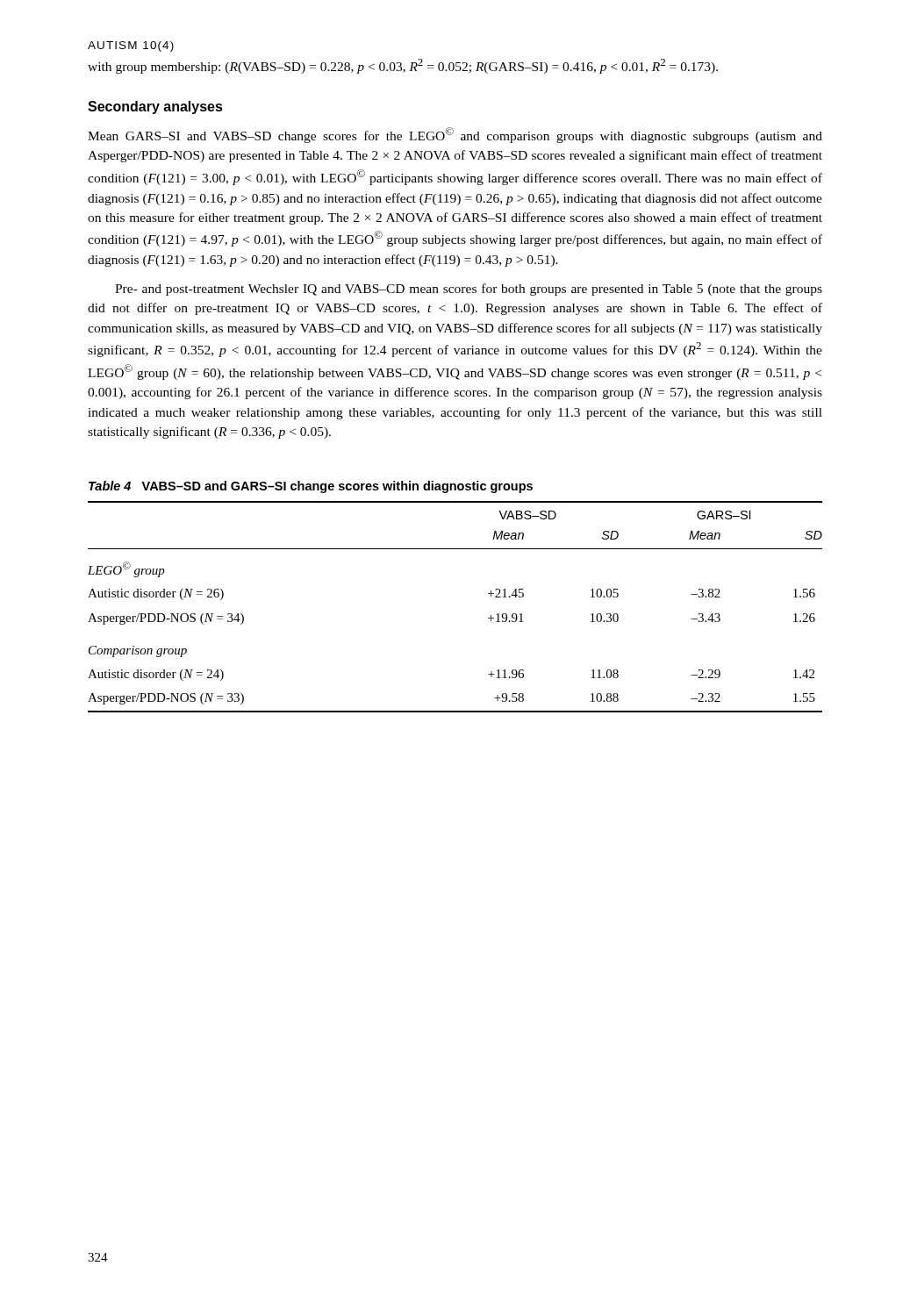Image resolution: width=910 pixels, height=1316 pixels.
Task: Find the table that mentions "Comparison group"
Action: 455,607
